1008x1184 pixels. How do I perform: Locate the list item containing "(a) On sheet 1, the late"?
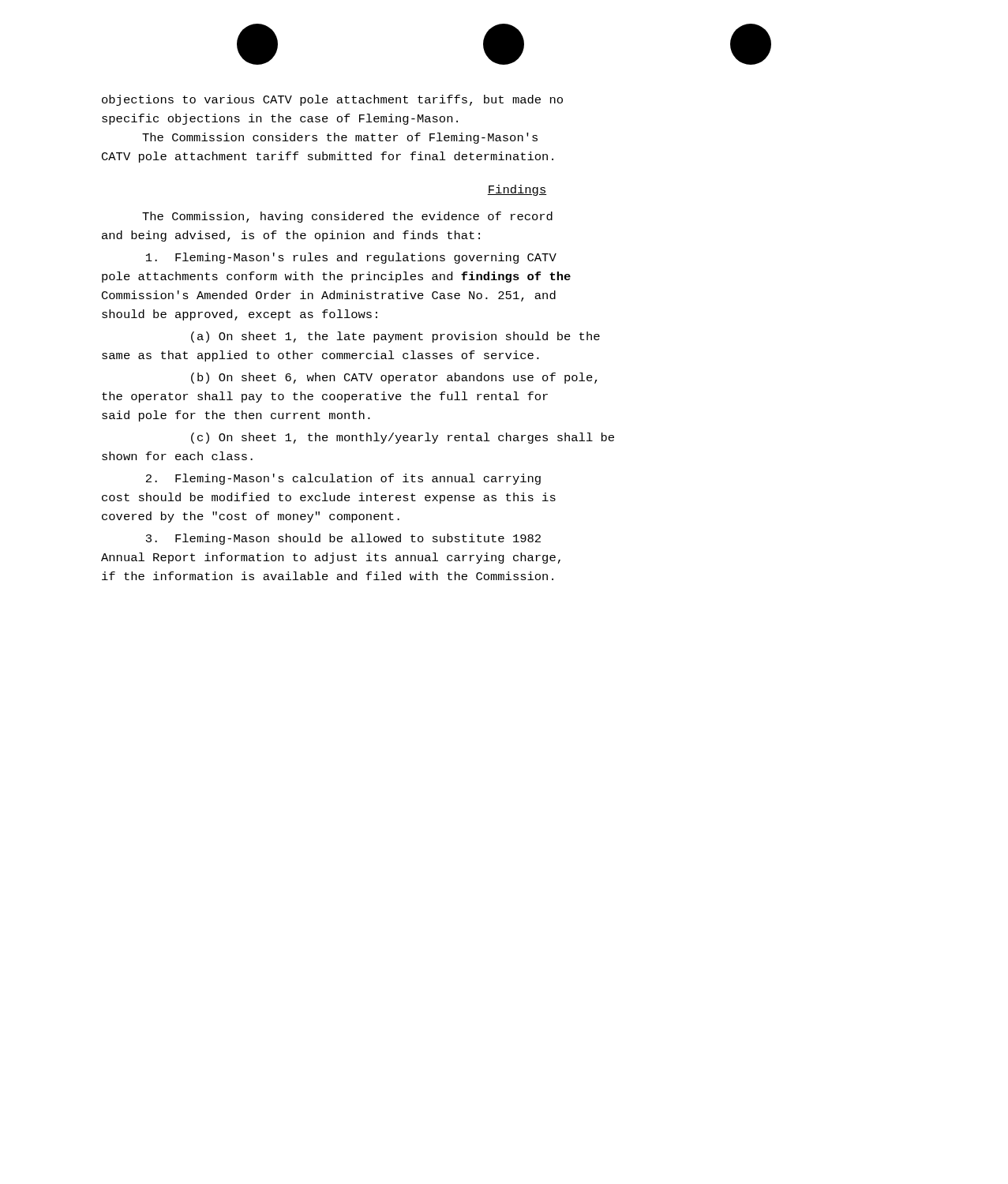pyautogui.click(x=517, y=347)
